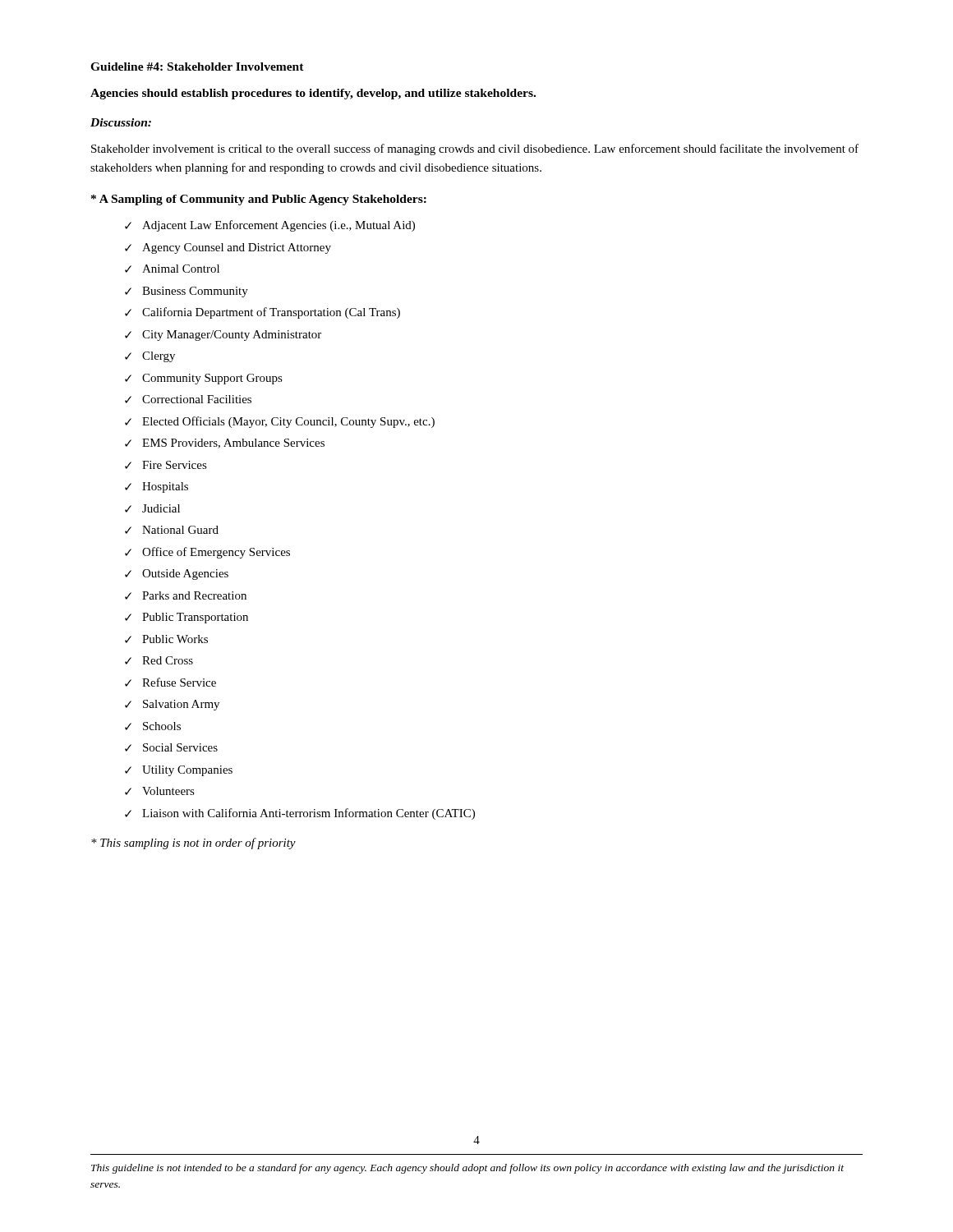Find the text block starting "✓Liaison with California Anti-terrorism"
This screenshot has width=953, height=1232.
point(299,813)
